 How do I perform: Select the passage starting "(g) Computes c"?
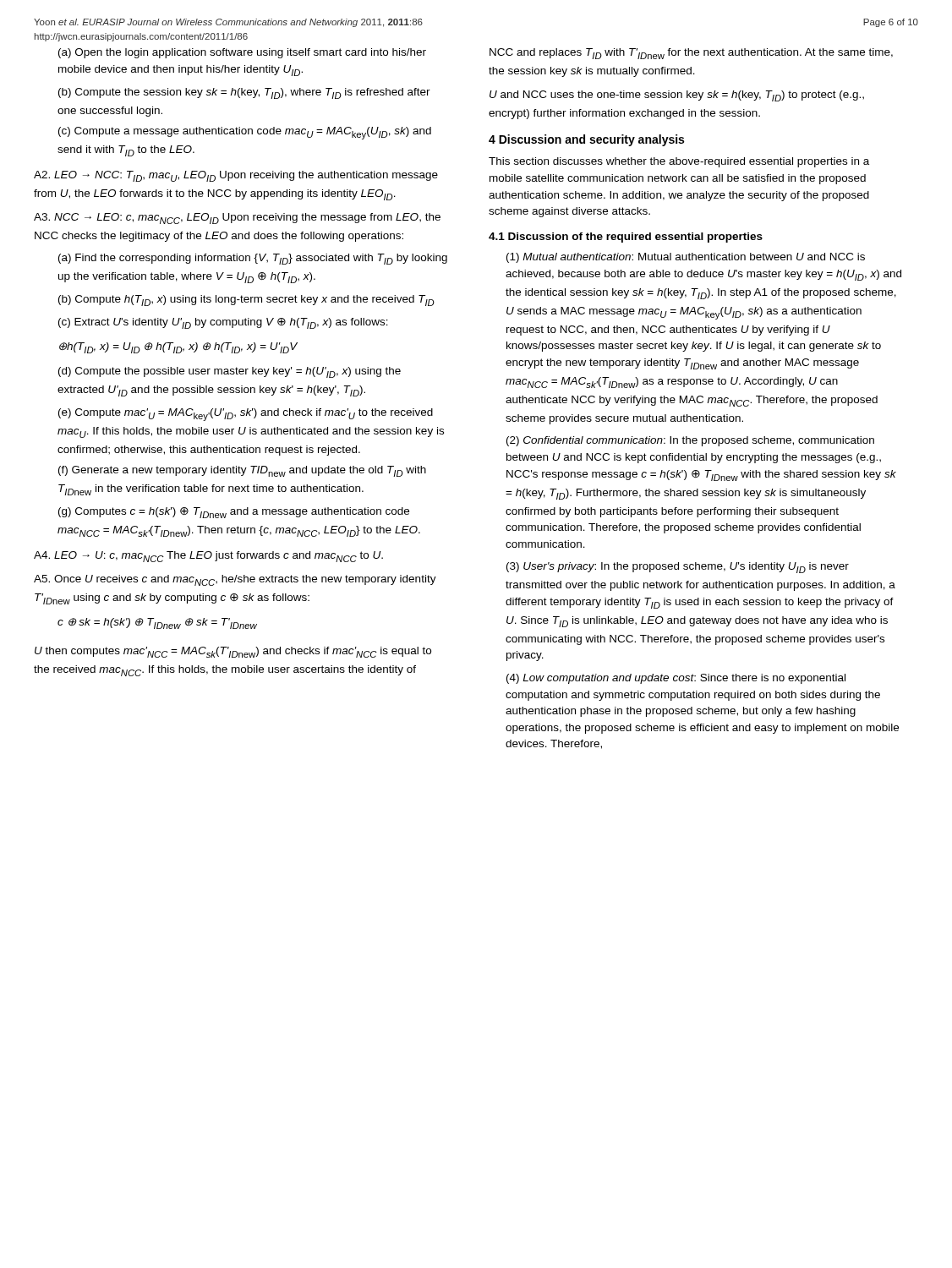[239, 522]
